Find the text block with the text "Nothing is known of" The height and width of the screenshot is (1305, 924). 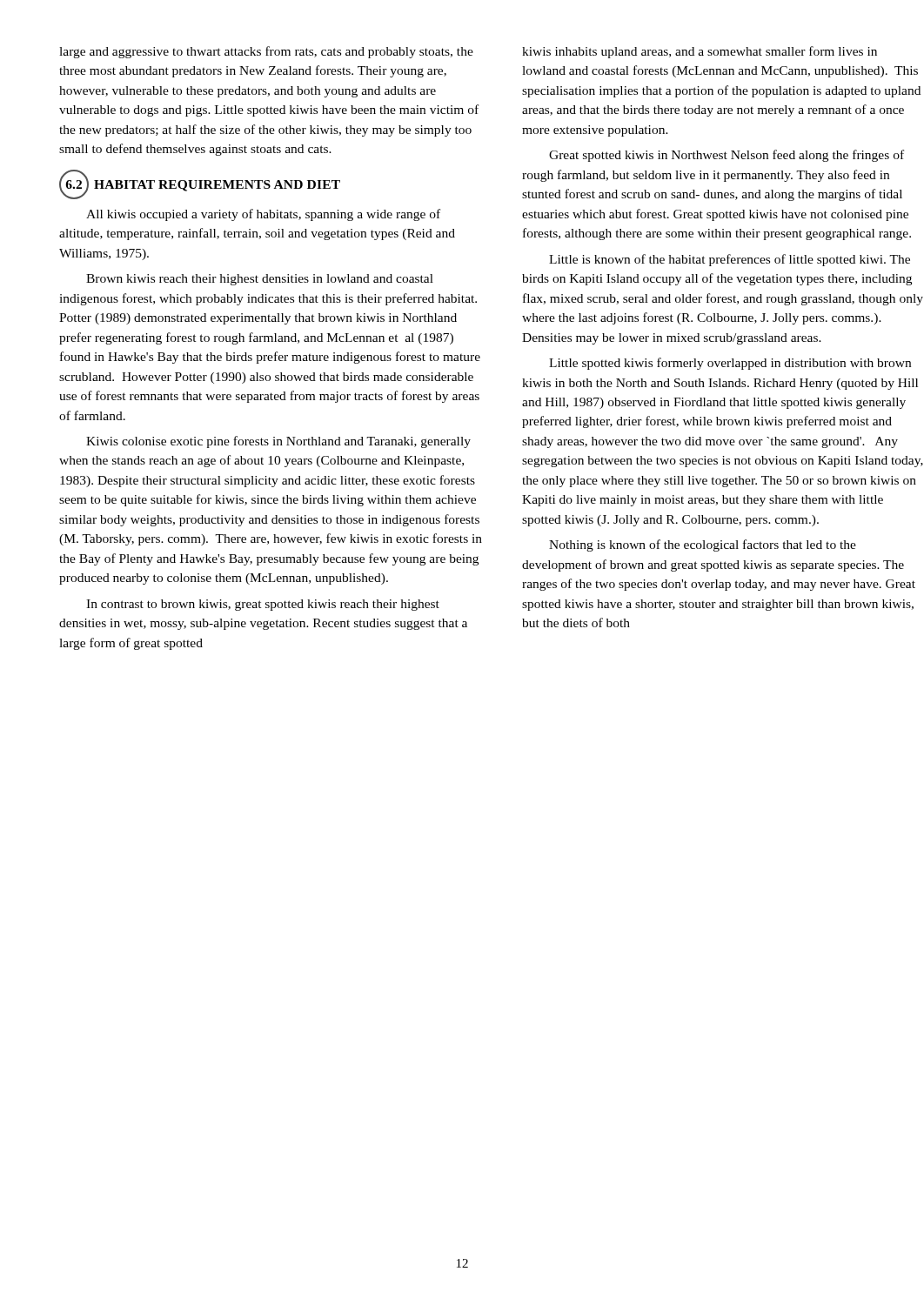[x=723, y=584]
